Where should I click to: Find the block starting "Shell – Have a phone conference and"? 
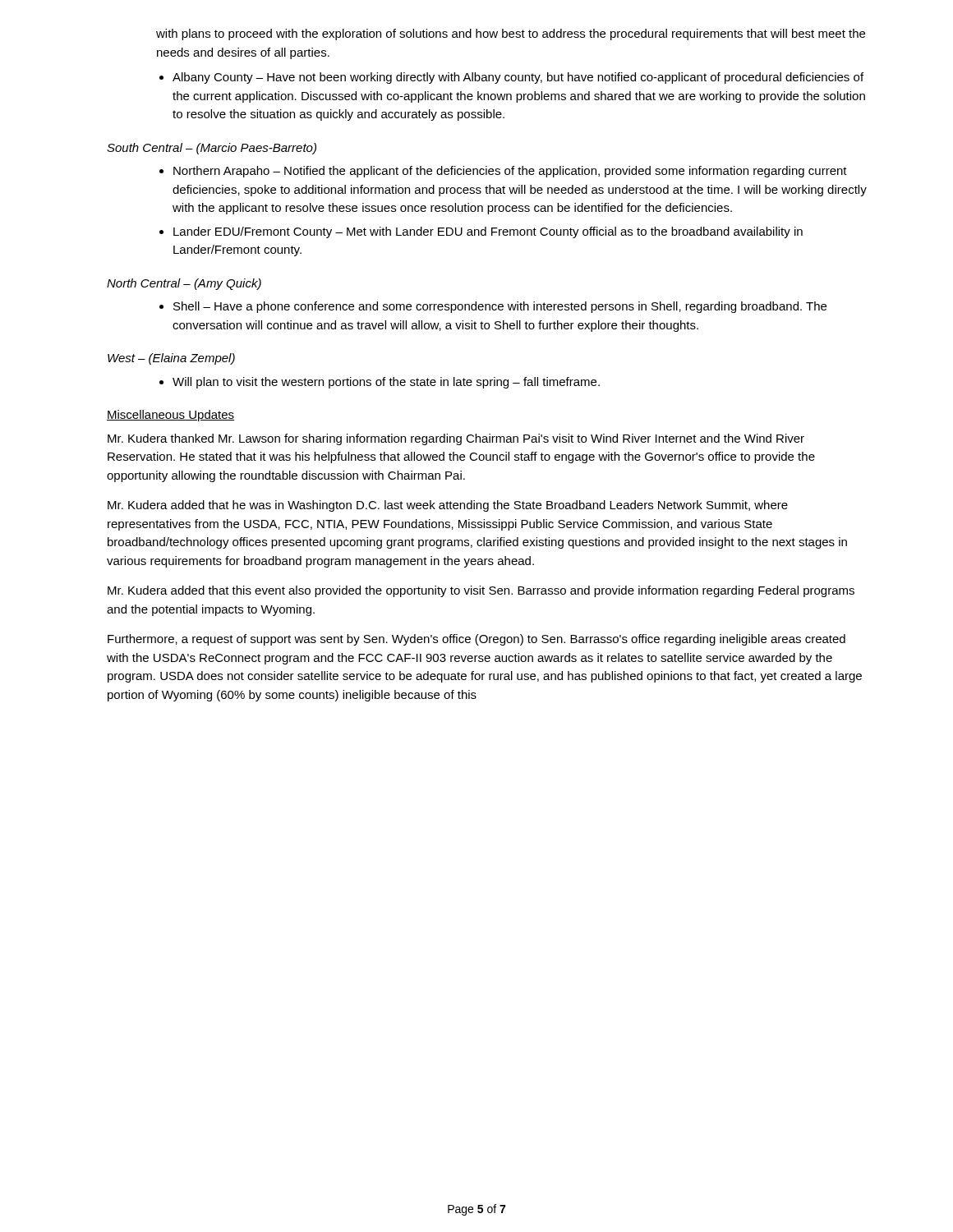522,316
